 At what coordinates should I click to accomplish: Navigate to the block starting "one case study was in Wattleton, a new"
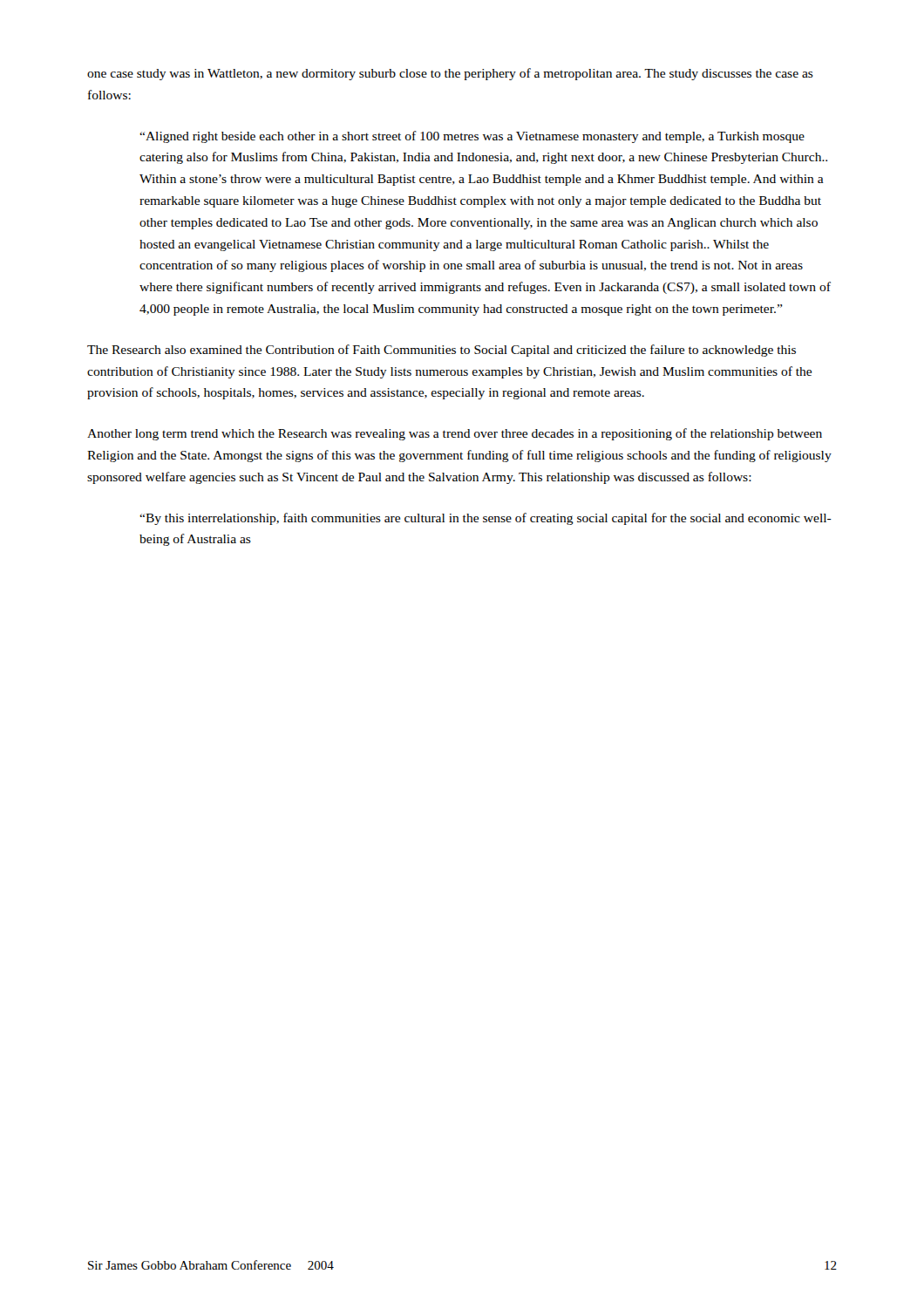[450, 84]
